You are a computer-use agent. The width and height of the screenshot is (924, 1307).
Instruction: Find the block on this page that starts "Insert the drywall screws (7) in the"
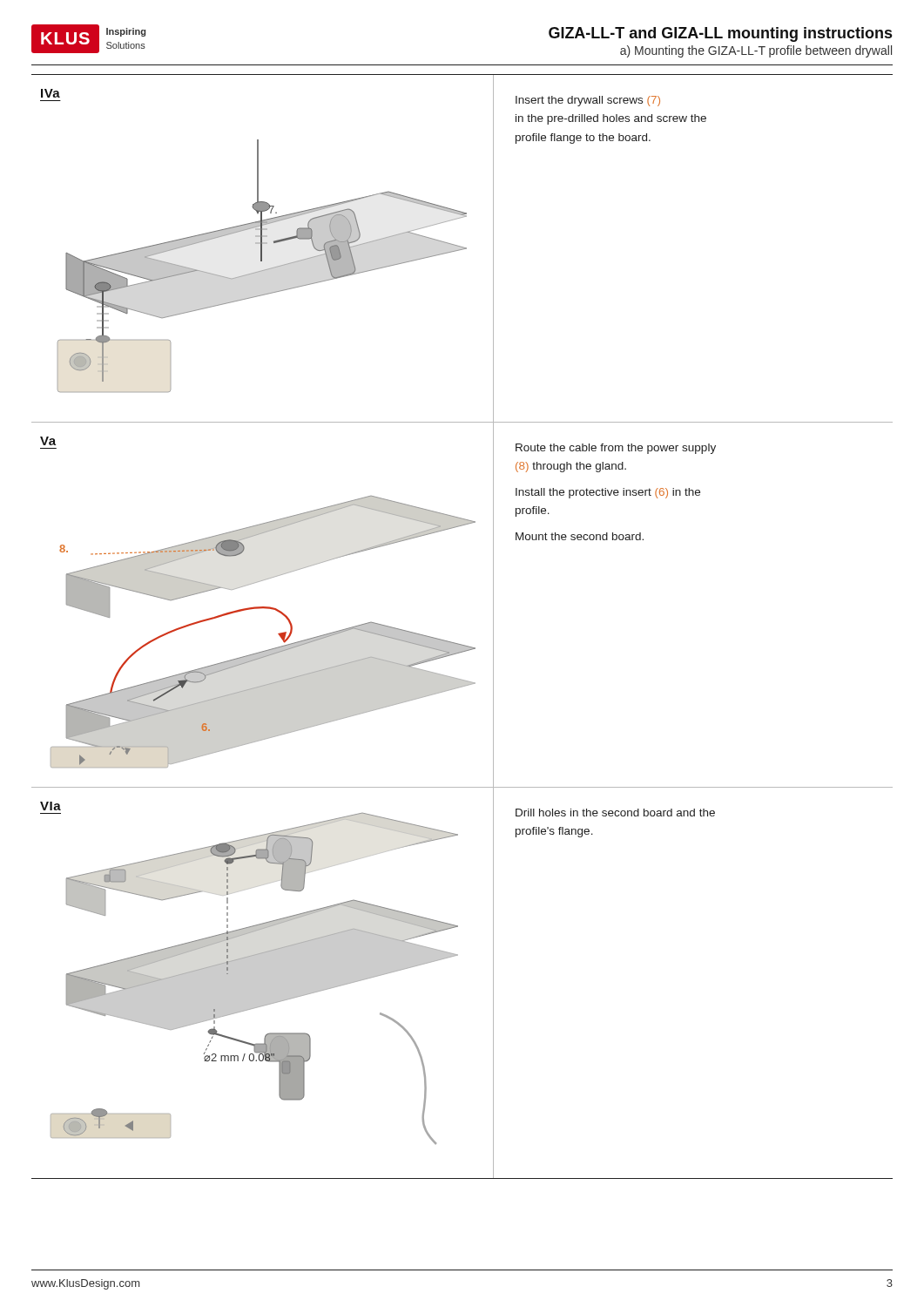point(706,118)
